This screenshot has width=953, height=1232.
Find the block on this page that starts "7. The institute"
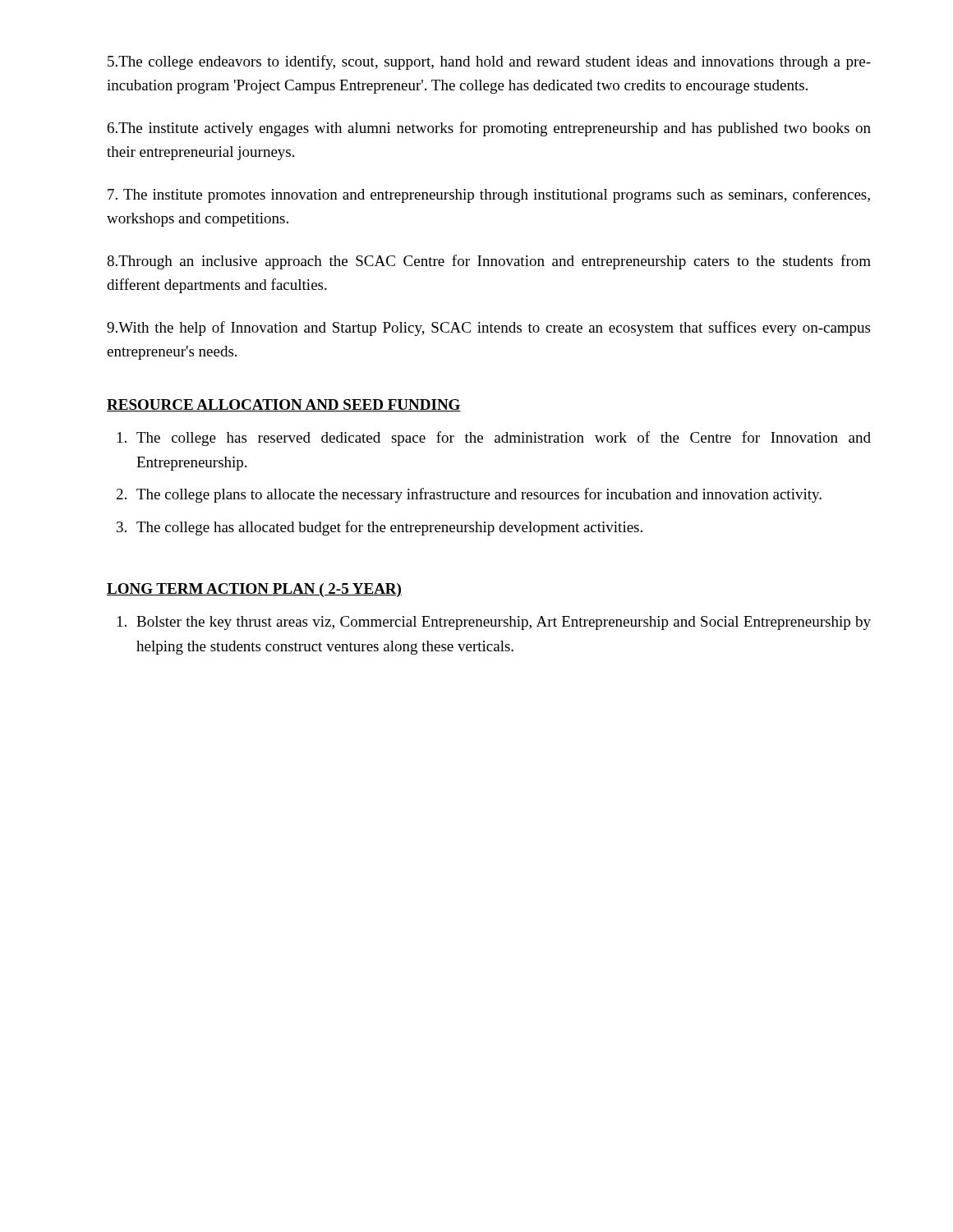click(489, 206)
